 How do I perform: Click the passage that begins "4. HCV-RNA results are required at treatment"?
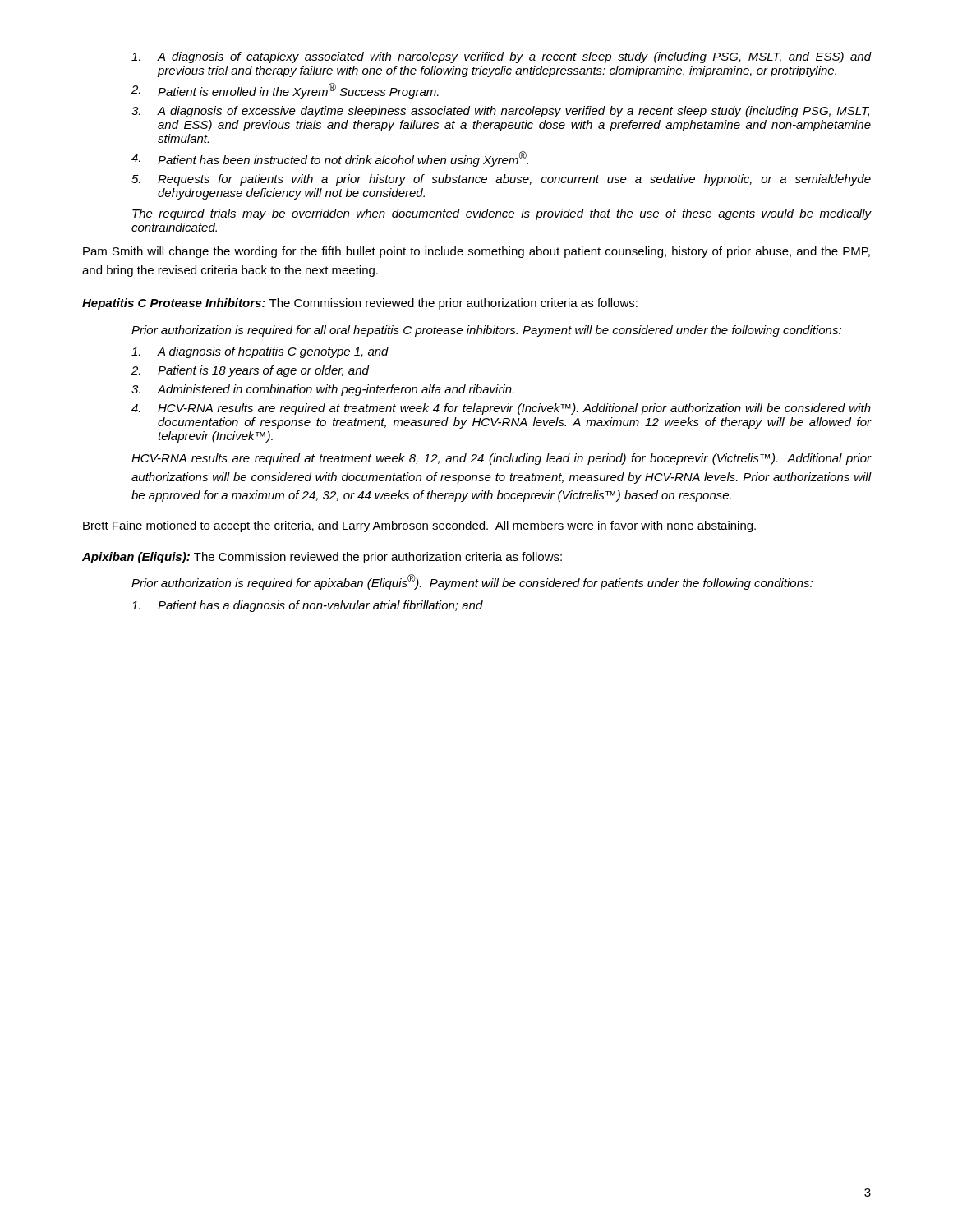tap(501, 422)
